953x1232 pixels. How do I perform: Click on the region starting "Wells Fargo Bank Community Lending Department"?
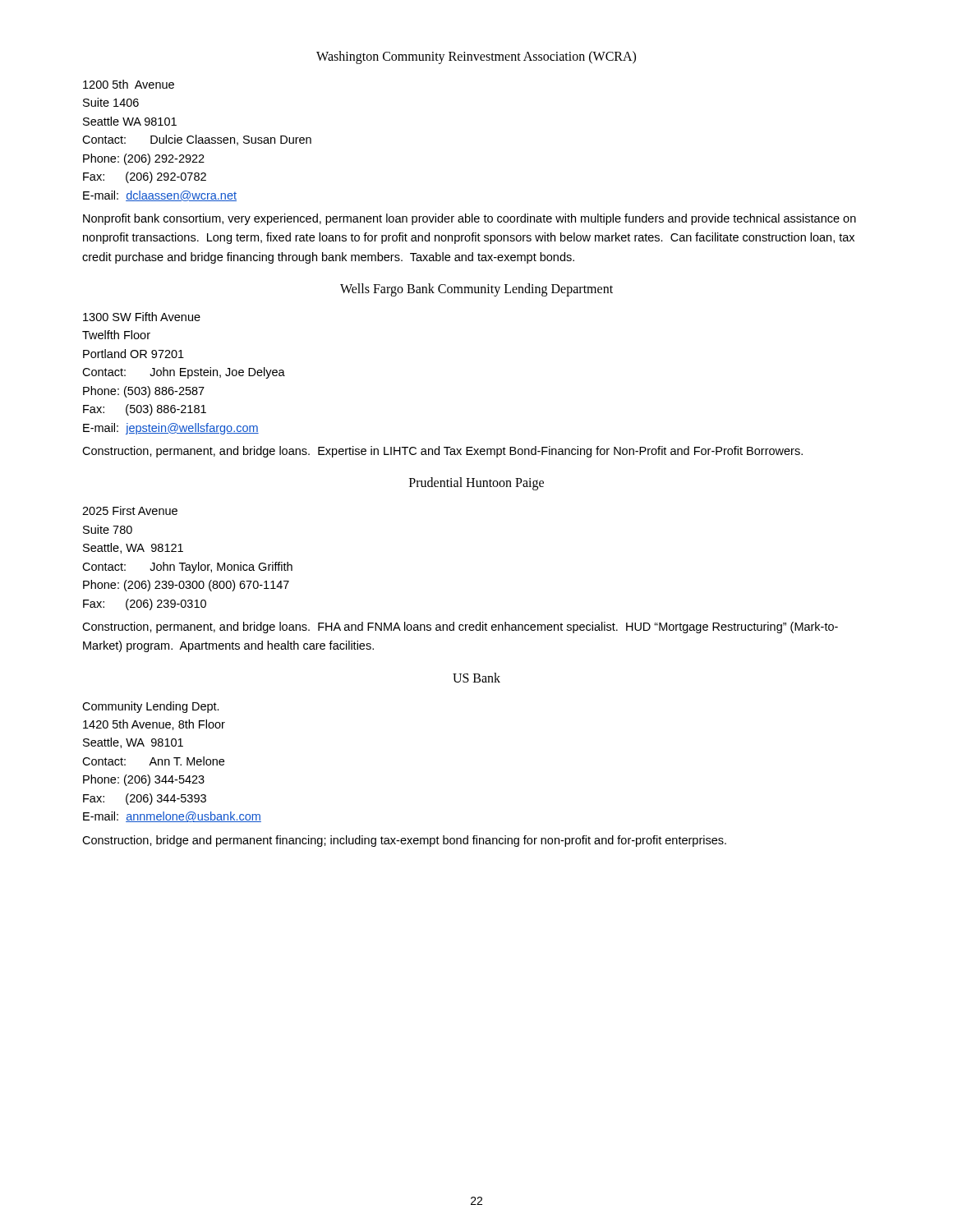476,289
